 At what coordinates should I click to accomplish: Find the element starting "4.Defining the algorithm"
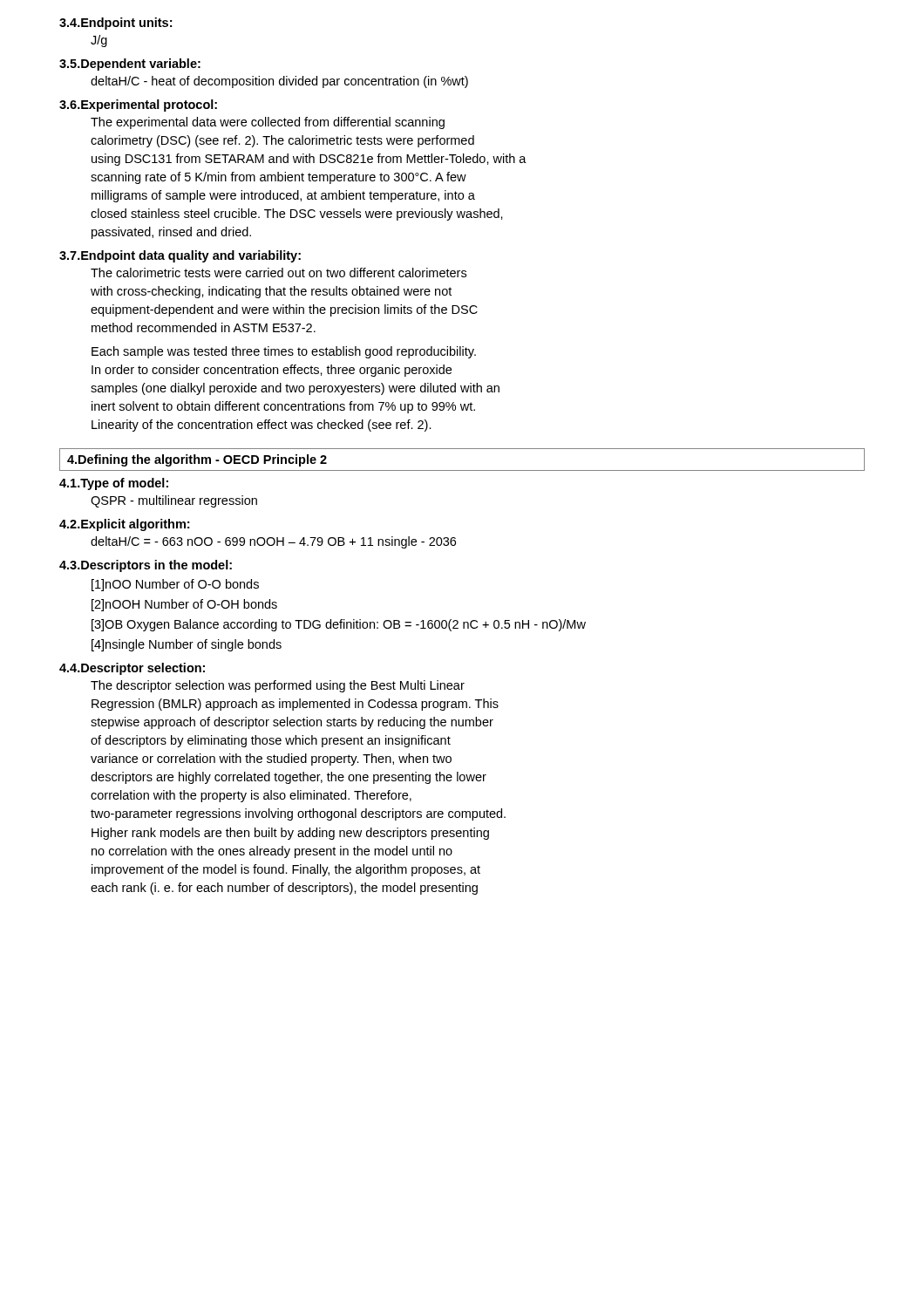197,460
